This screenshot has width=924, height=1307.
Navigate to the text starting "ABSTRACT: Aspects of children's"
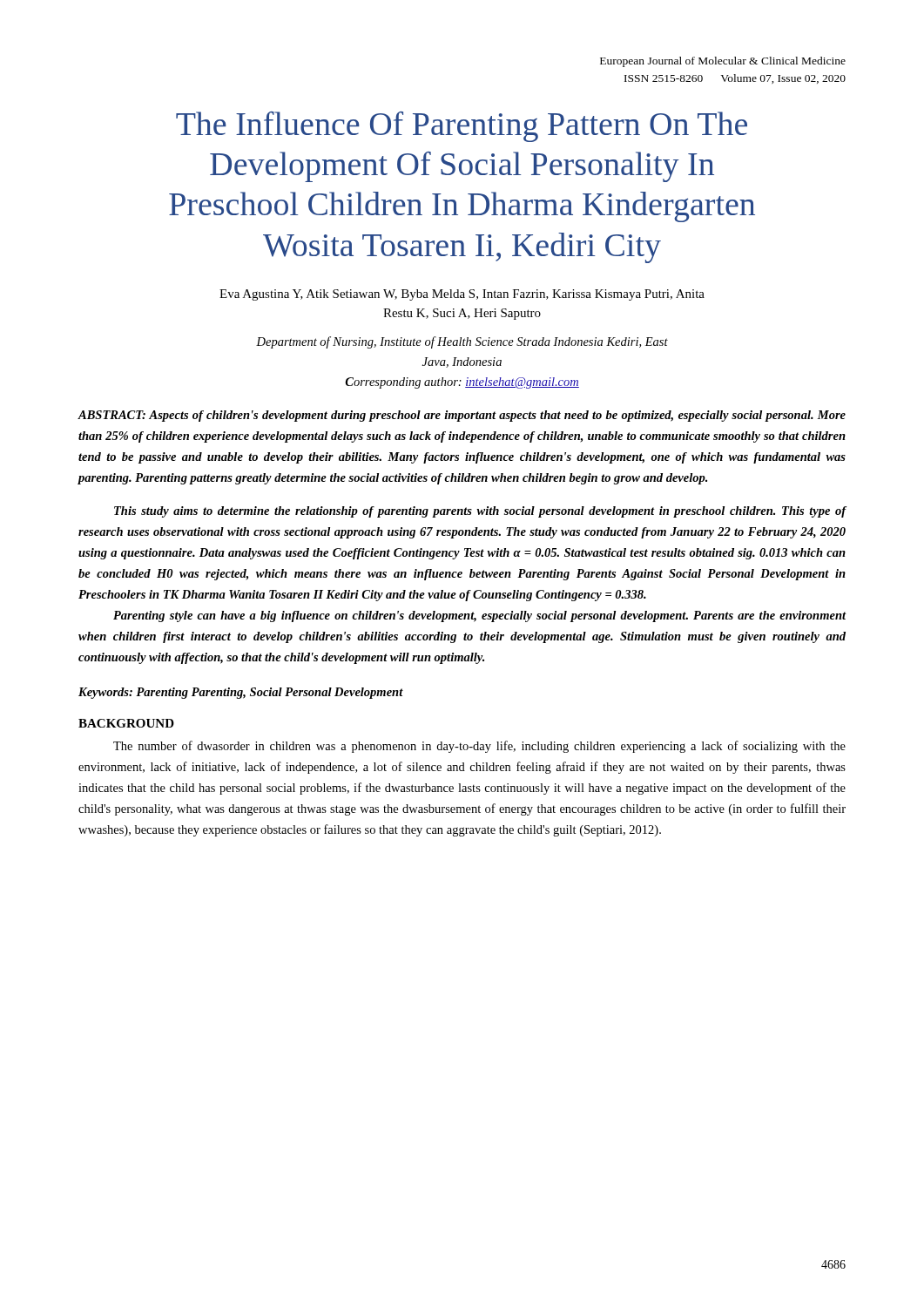(x=462, y=537)
